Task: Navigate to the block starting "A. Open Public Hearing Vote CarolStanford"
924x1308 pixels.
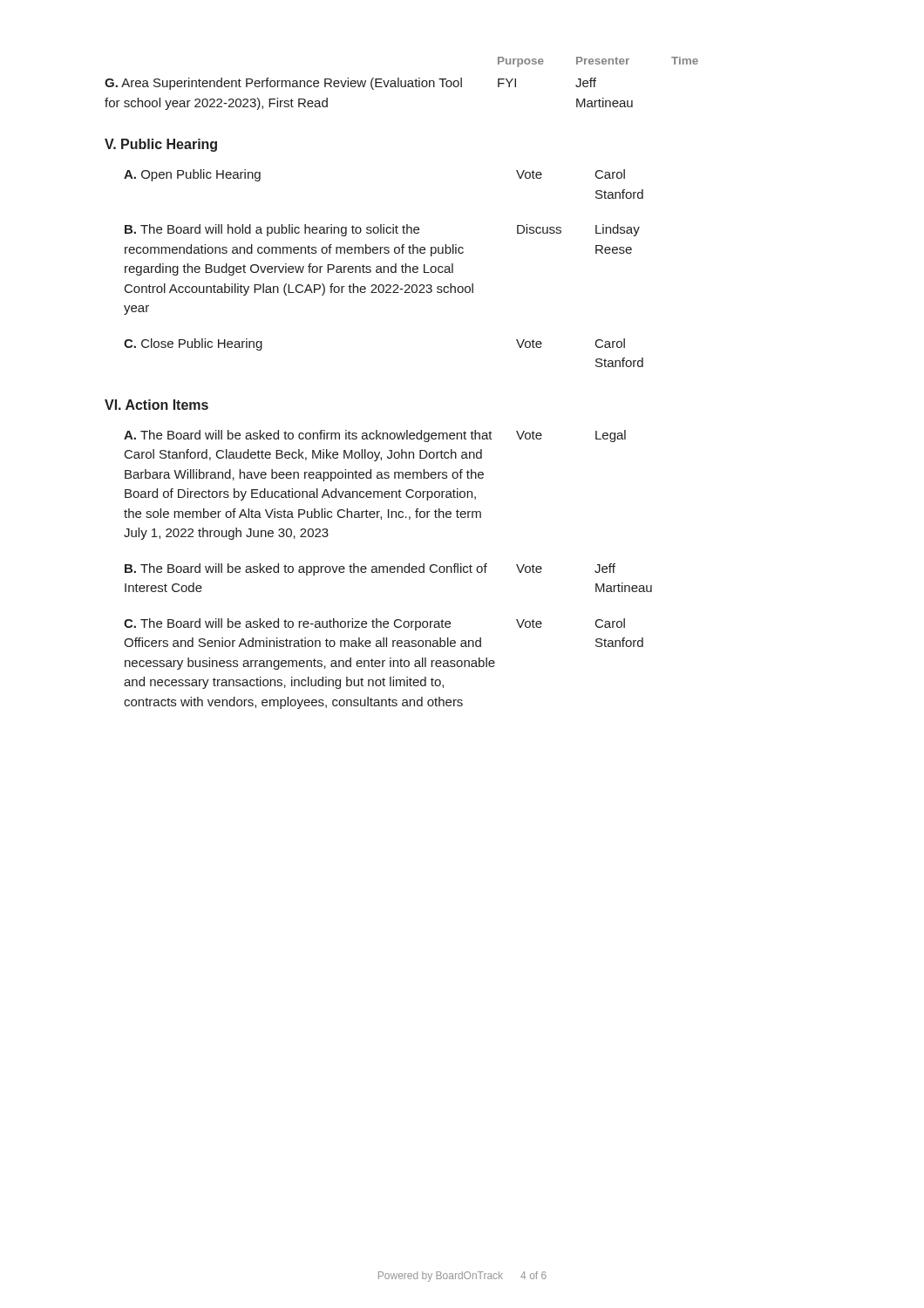Action: click(187, 175)
